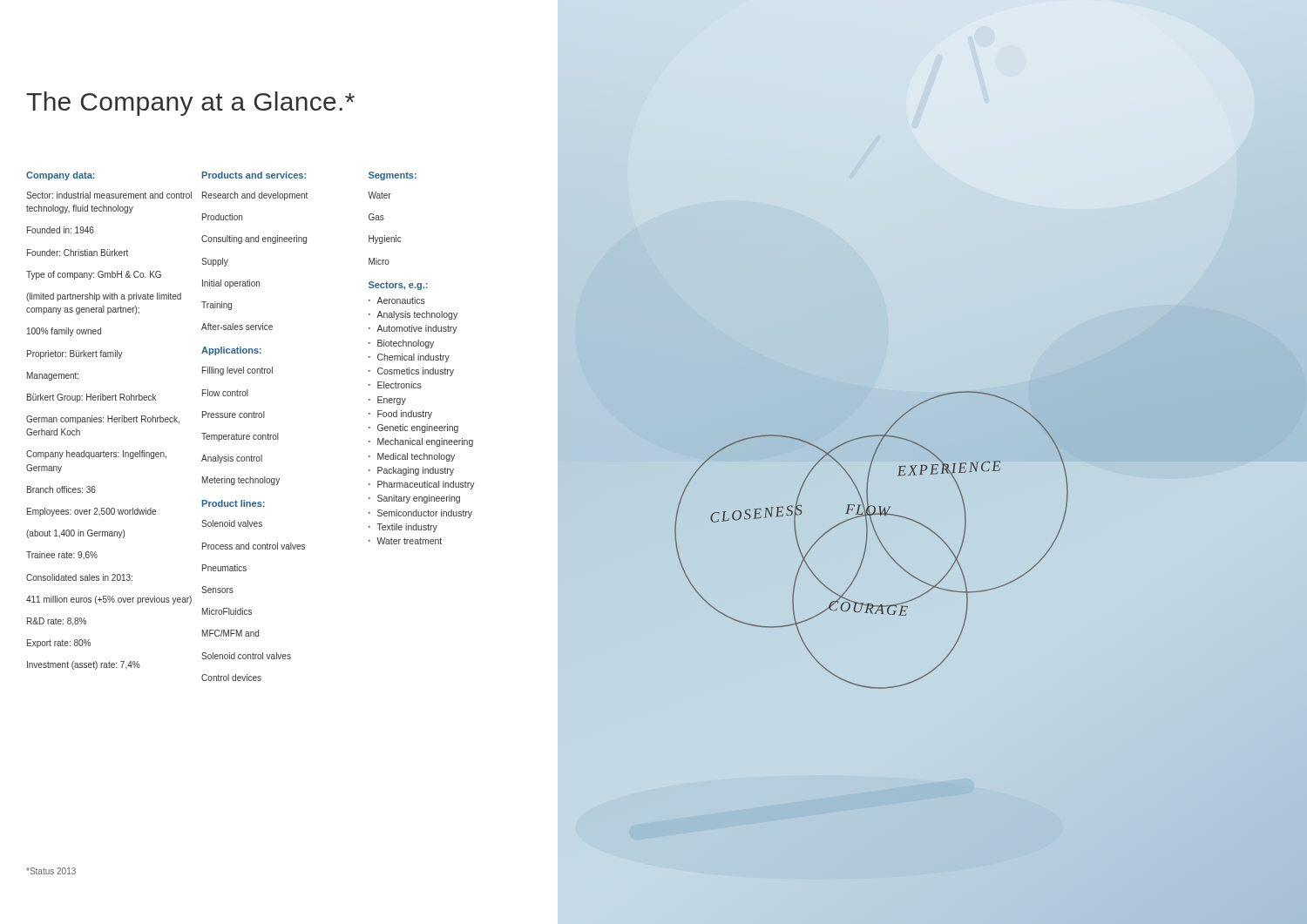The width and height of the screenshot is (1307, 924).
Task: Find the text containing "Water Gas Hygienic Micro"
Action: tap(379, 195)
